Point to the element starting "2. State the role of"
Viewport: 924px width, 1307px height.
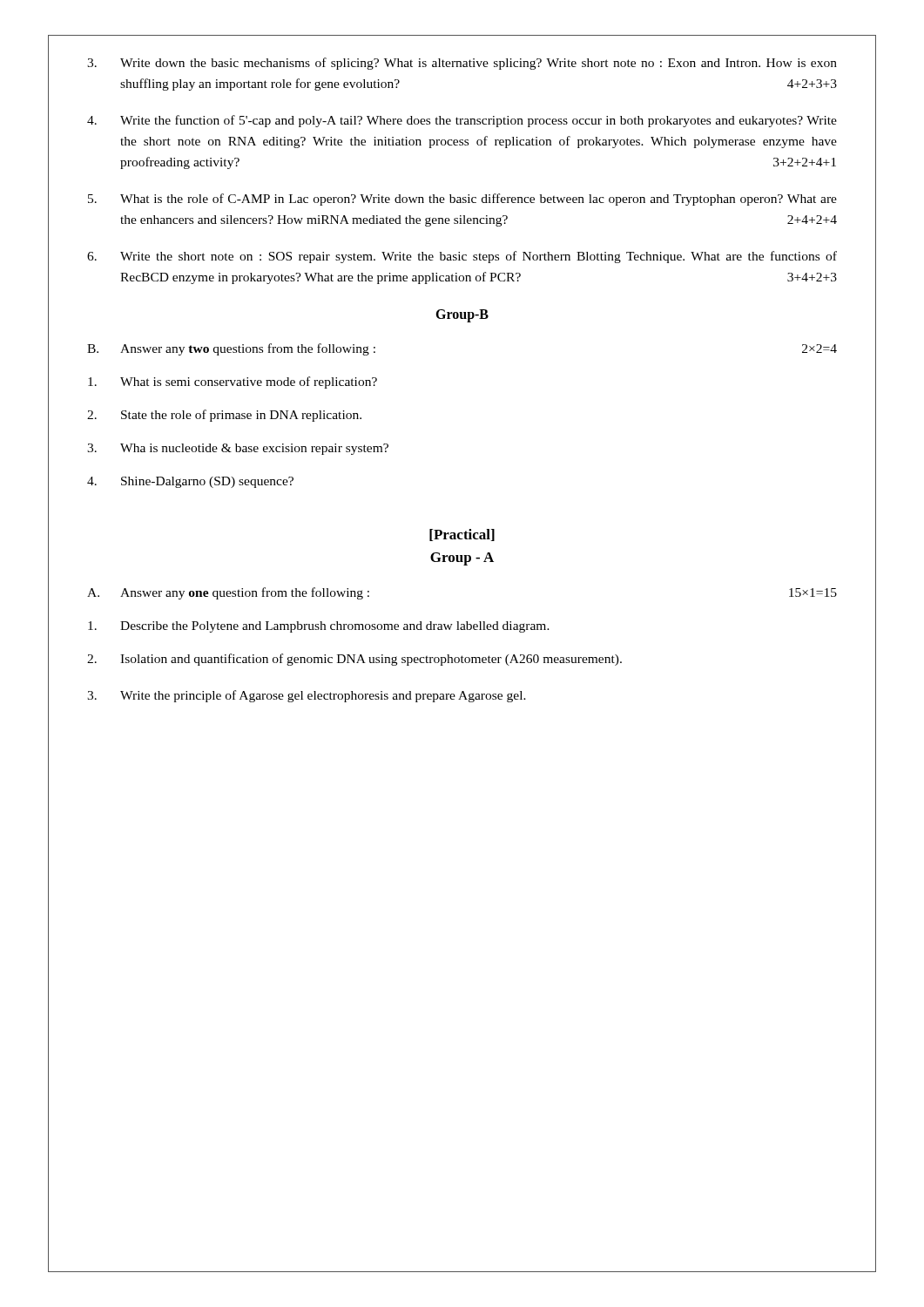coord(224,416)
